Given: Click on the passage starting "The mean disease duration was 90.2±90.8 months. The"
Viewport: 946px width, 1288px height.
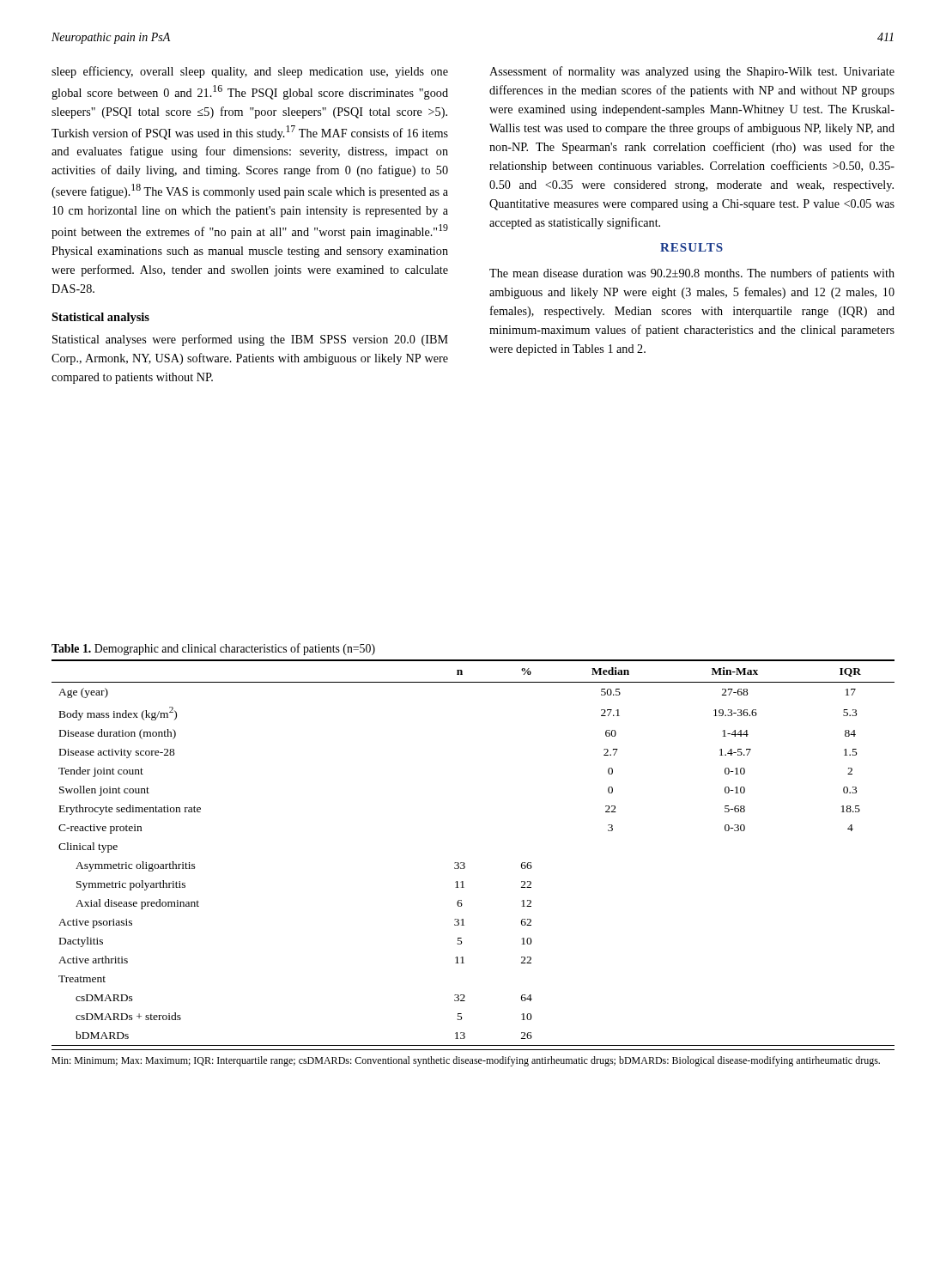Looking at the screenshot, I should click(692, 311).
